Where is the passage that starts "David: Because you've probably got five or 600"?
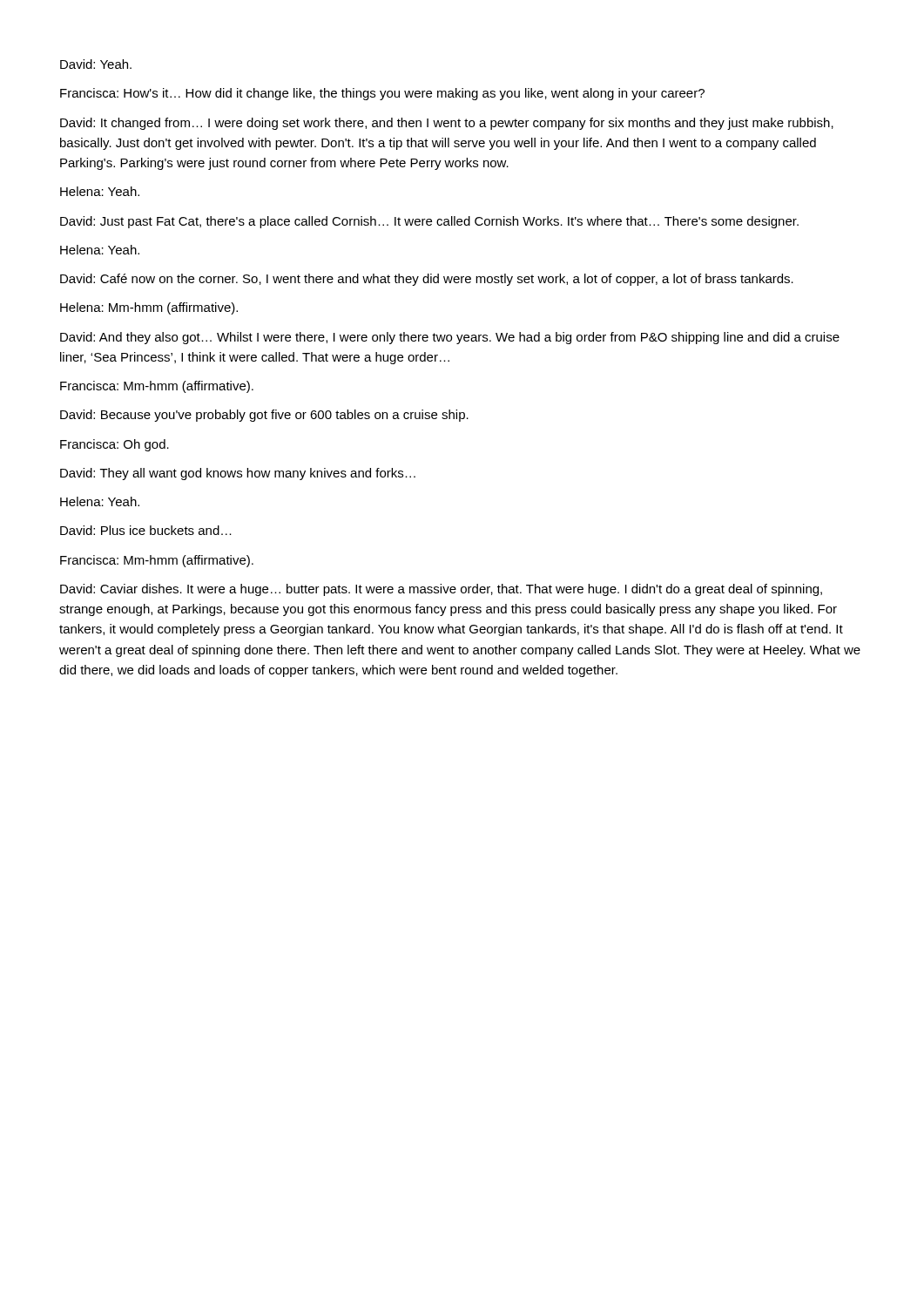 [264, 415]
